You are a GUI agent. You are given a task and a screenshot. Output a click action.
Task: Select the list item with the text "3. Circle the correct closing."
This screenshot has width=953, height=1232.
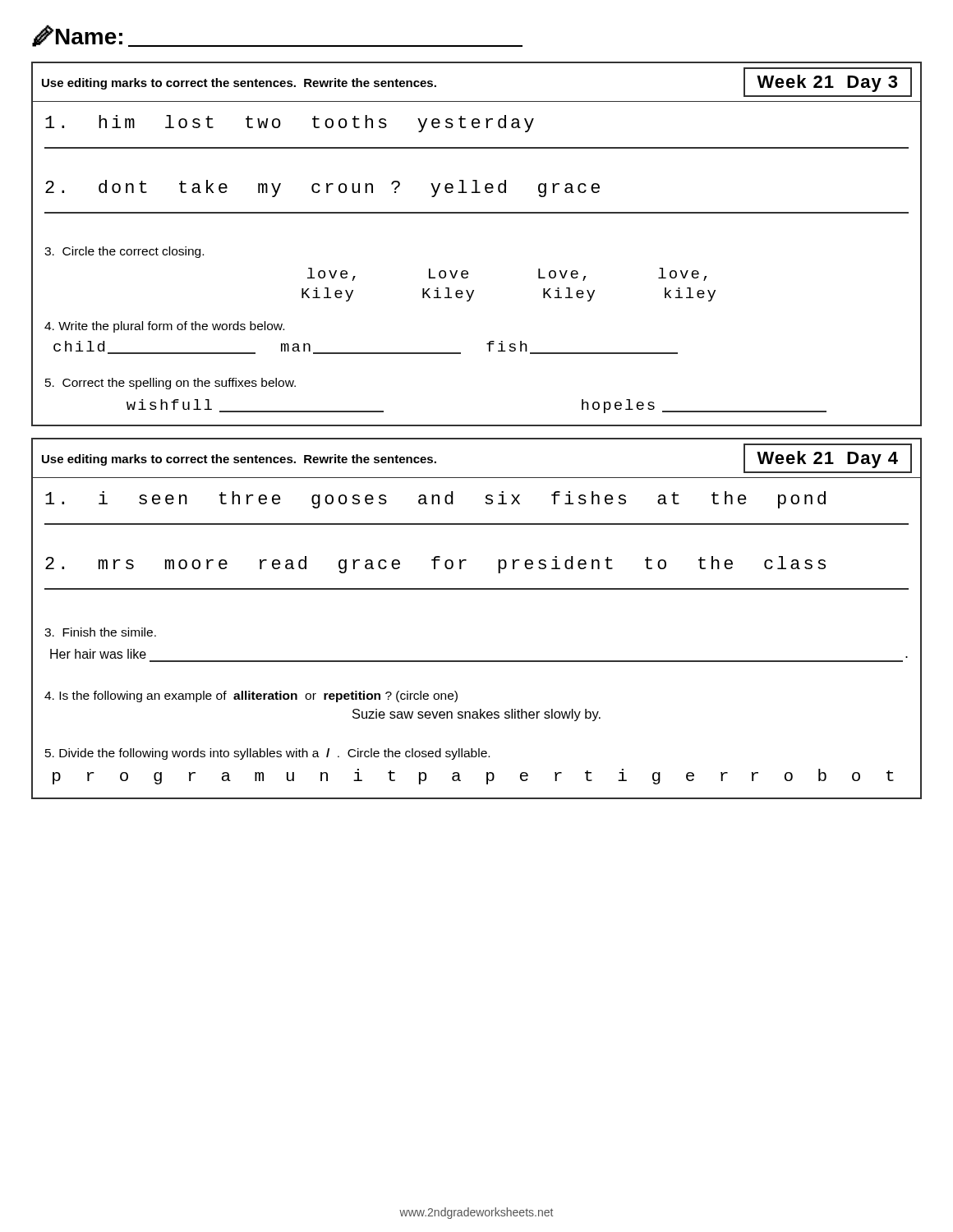pyautogui.click(x=476, y=271)
